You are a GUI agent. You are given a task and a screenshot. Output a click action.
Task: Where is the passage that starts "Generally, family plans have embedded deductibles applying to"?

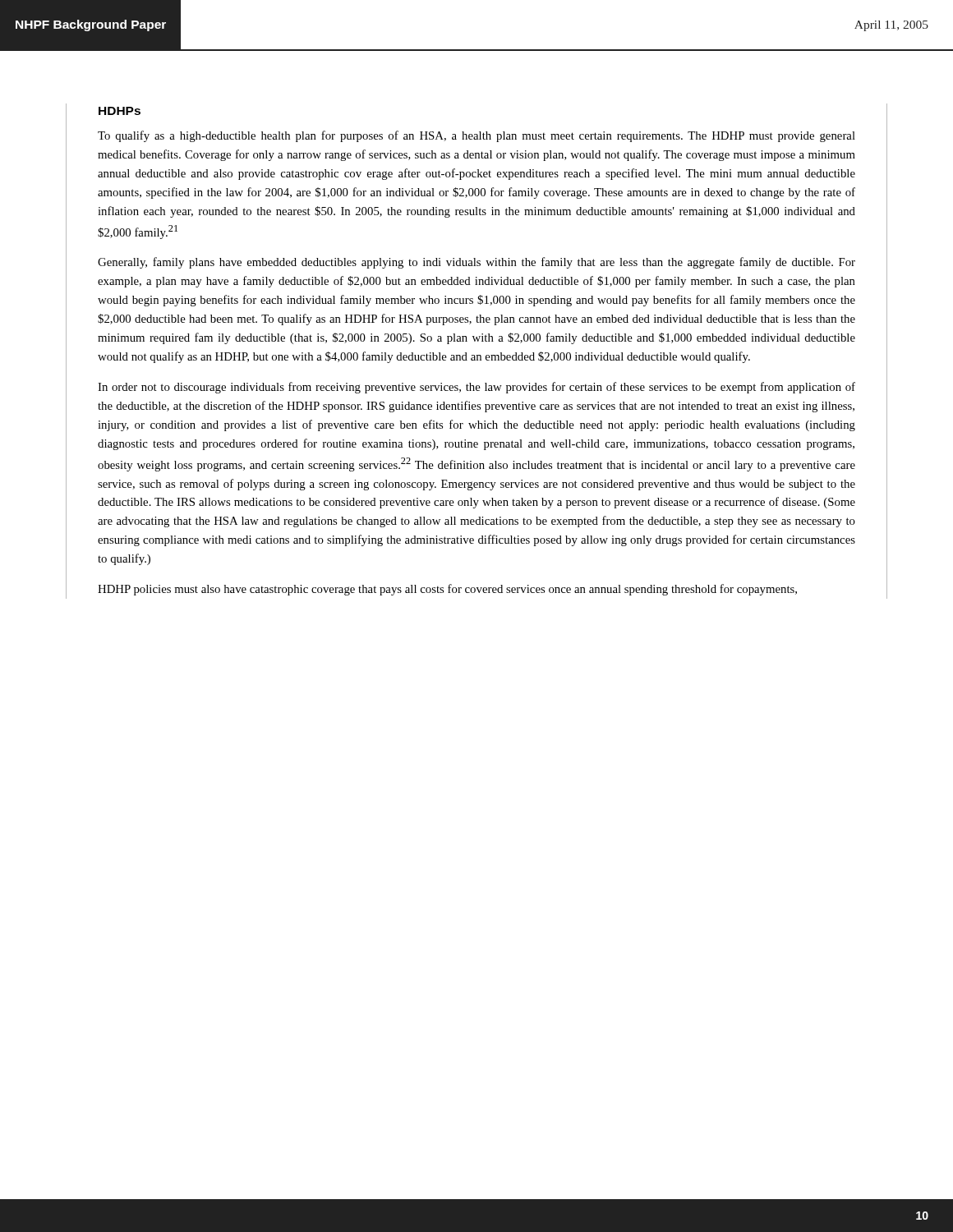(476, 309)
